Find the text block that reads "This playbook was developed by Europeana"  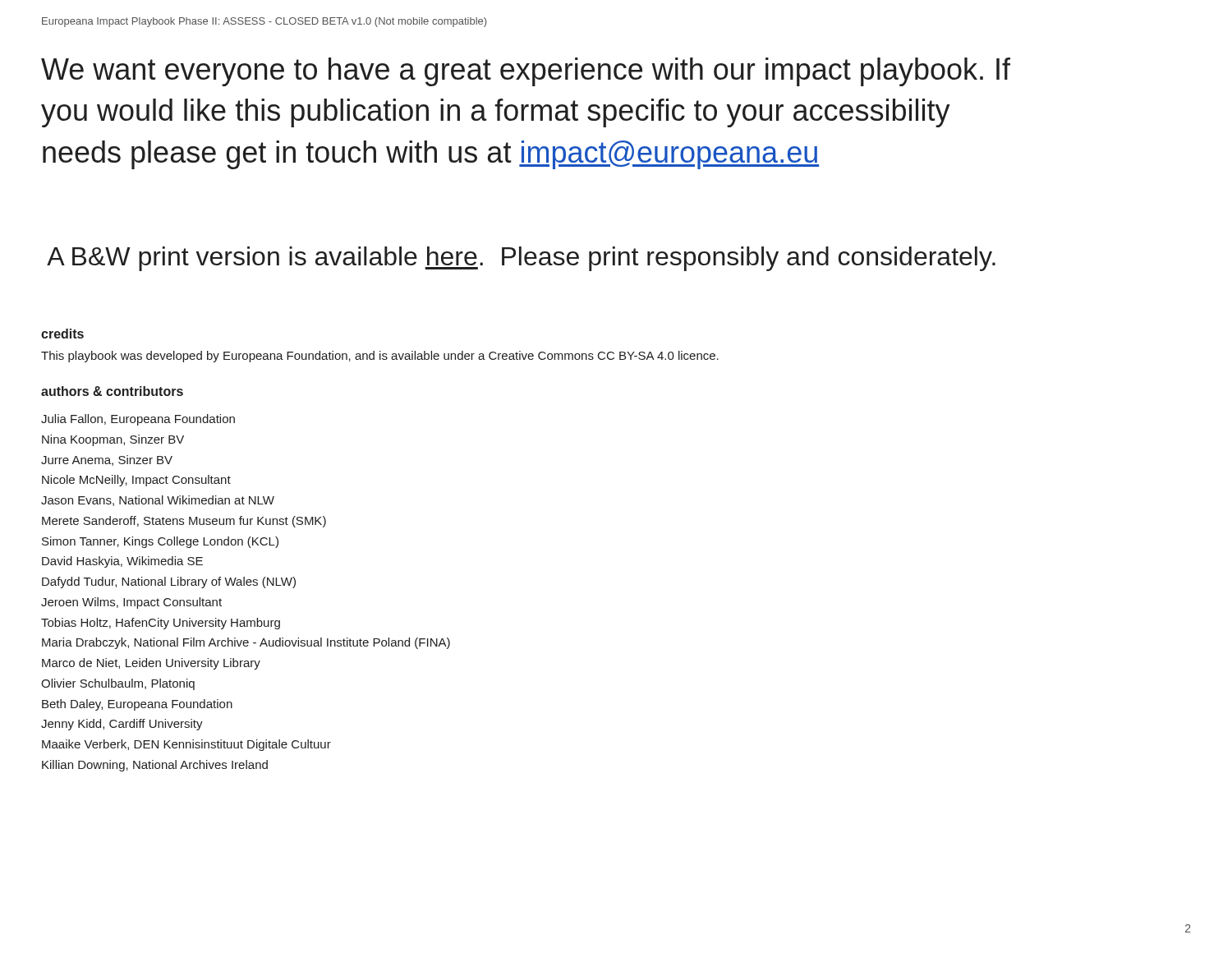click(x=380, y=355)
